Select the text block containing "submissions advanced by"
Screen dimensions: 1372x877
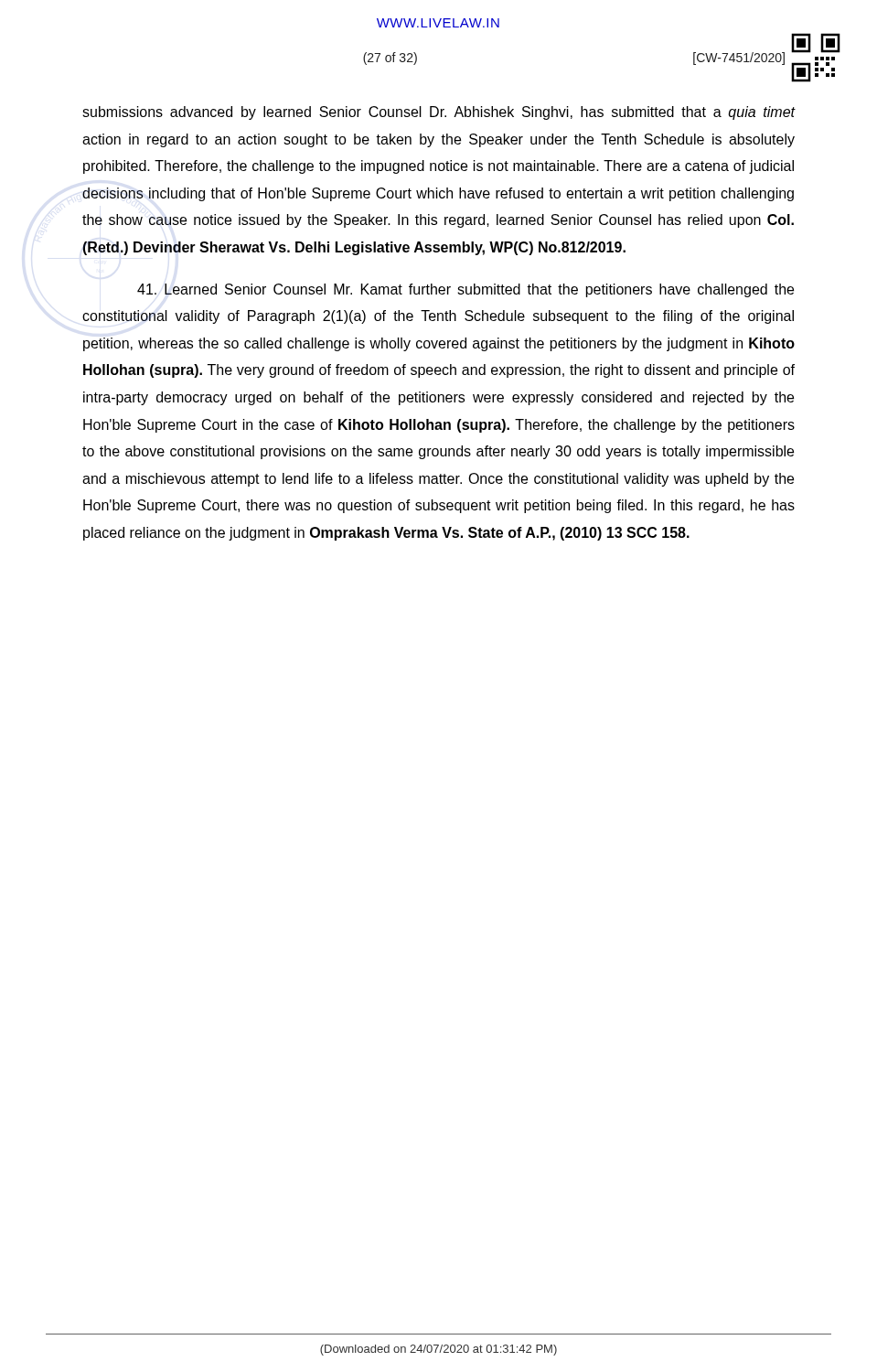[438, 180]
